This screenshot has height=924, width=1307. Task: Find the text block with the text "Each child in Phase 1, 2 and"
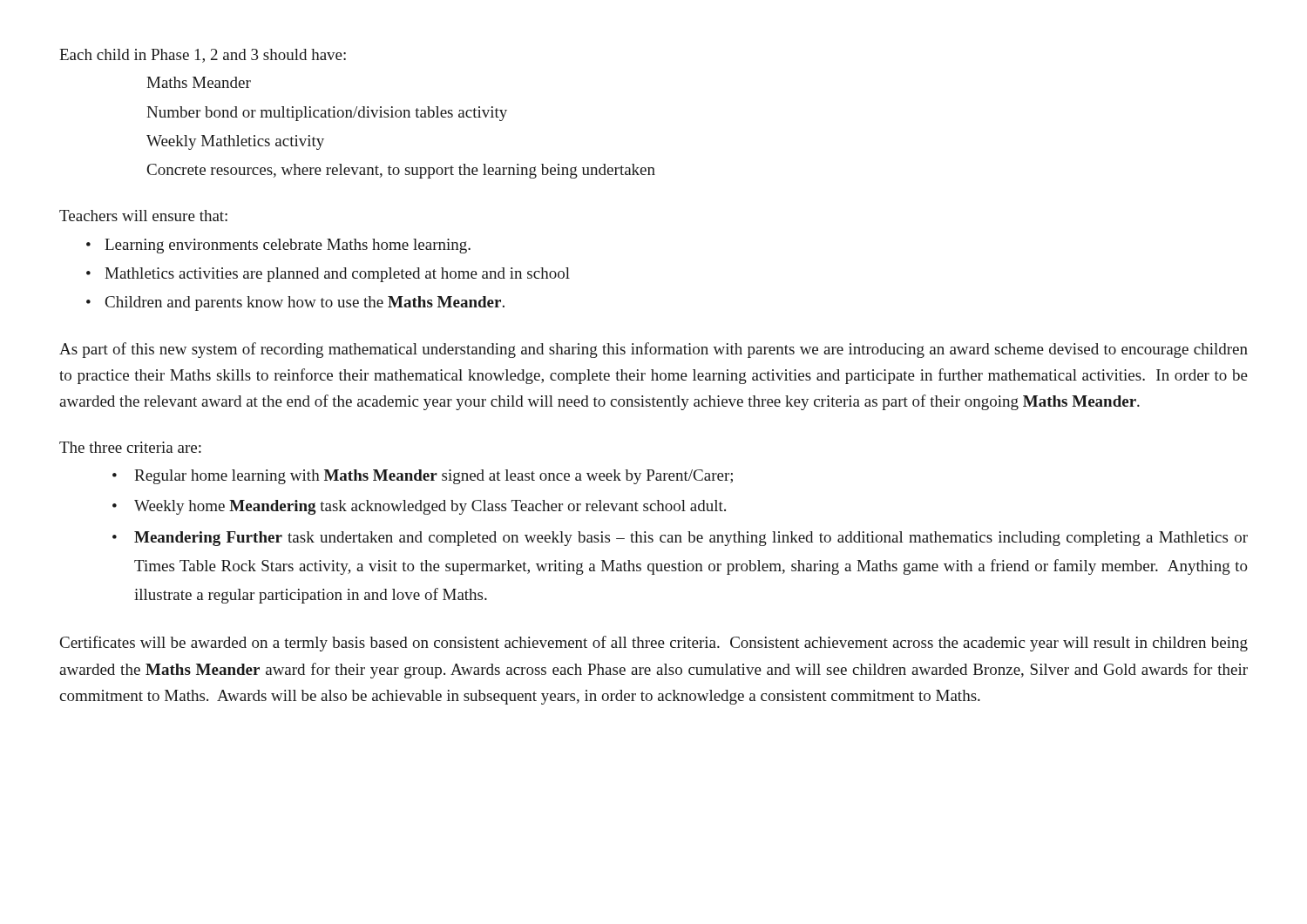click(x=203, y=54)
